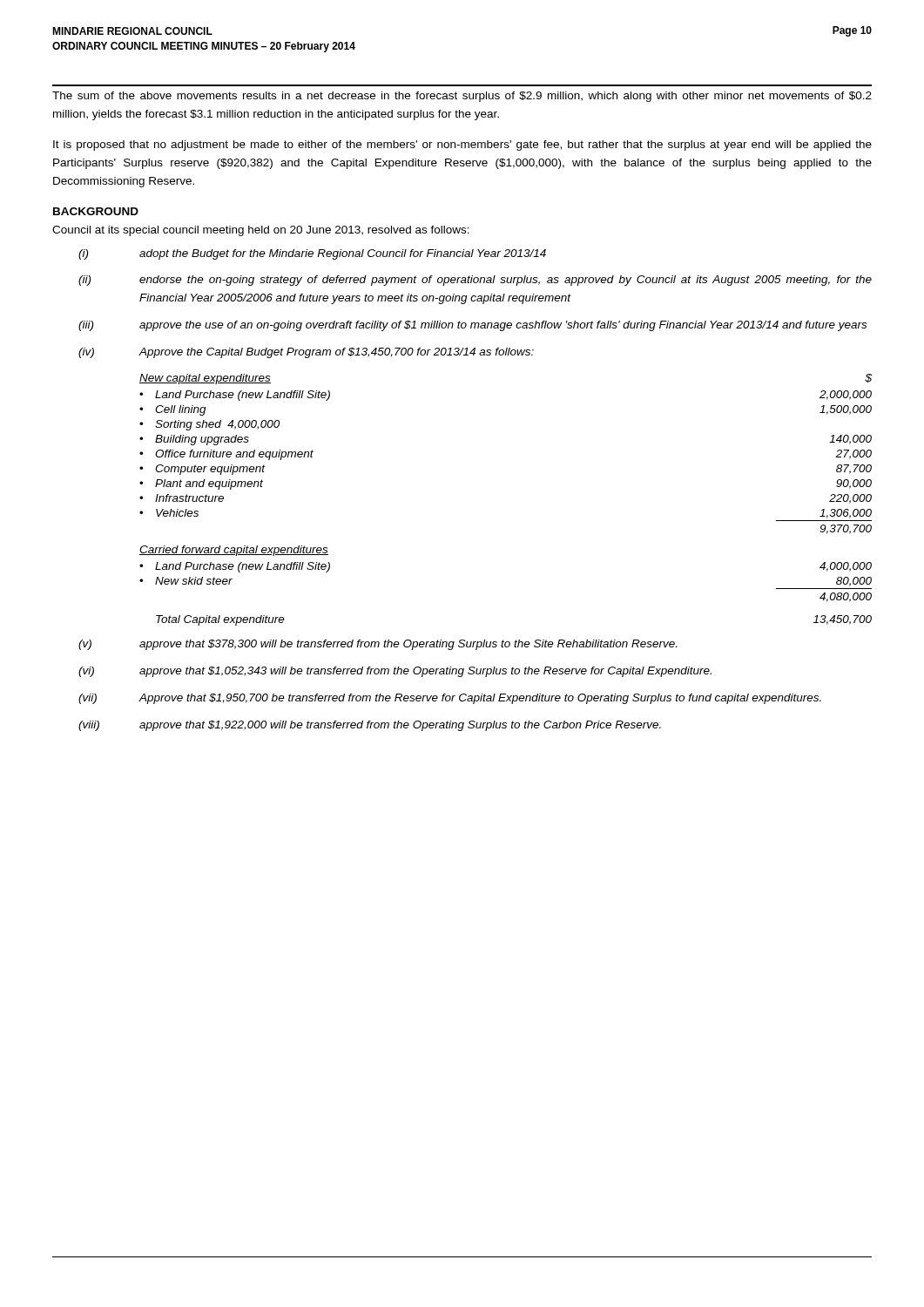Click on the table containing "Land Purchase (new Landfill"
The height and width of the screenshot is (1307, 924).
[x=506, y=498]
